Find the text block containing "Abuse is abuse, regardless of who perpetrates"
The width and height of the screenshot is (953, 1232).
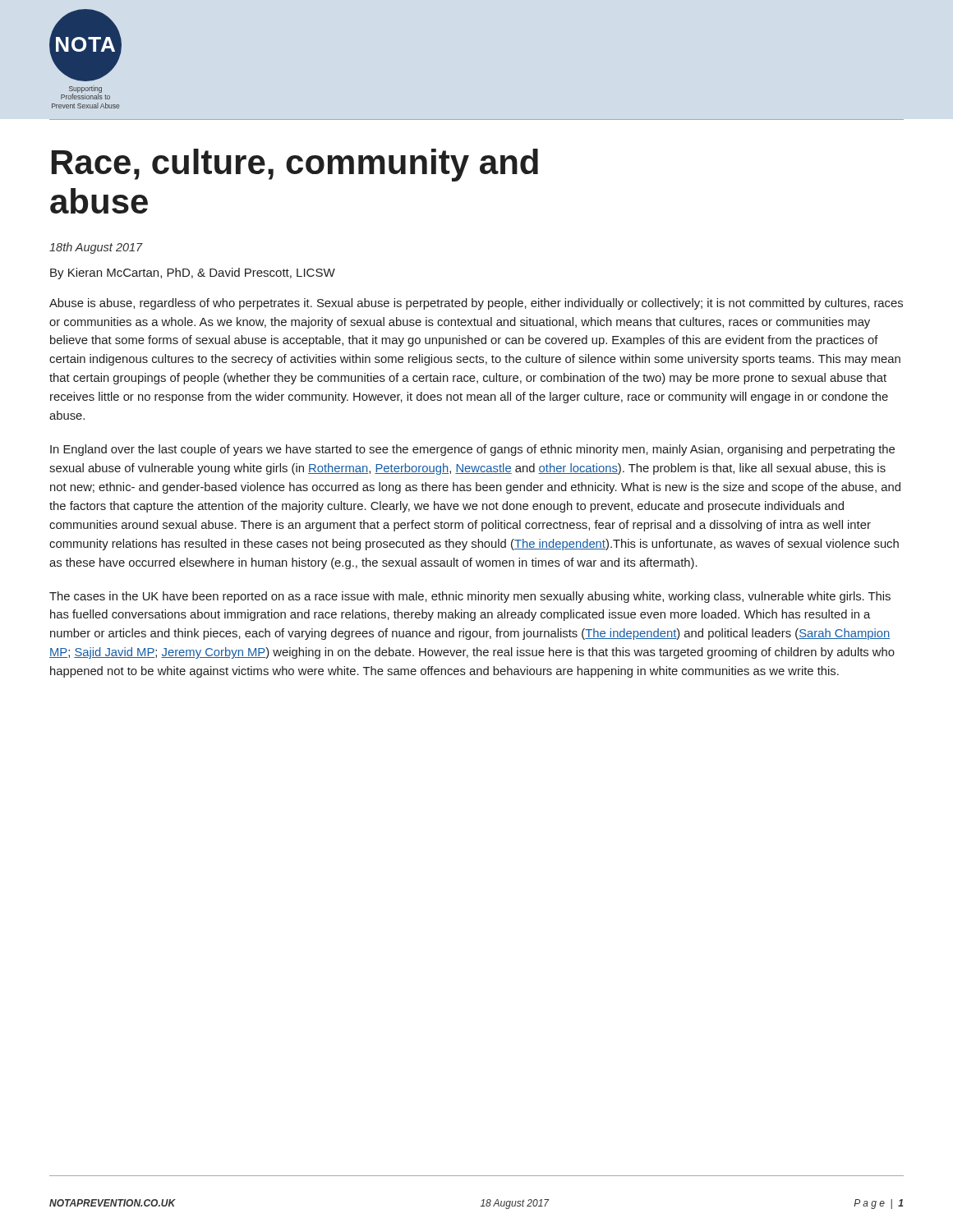click(476, 360)
